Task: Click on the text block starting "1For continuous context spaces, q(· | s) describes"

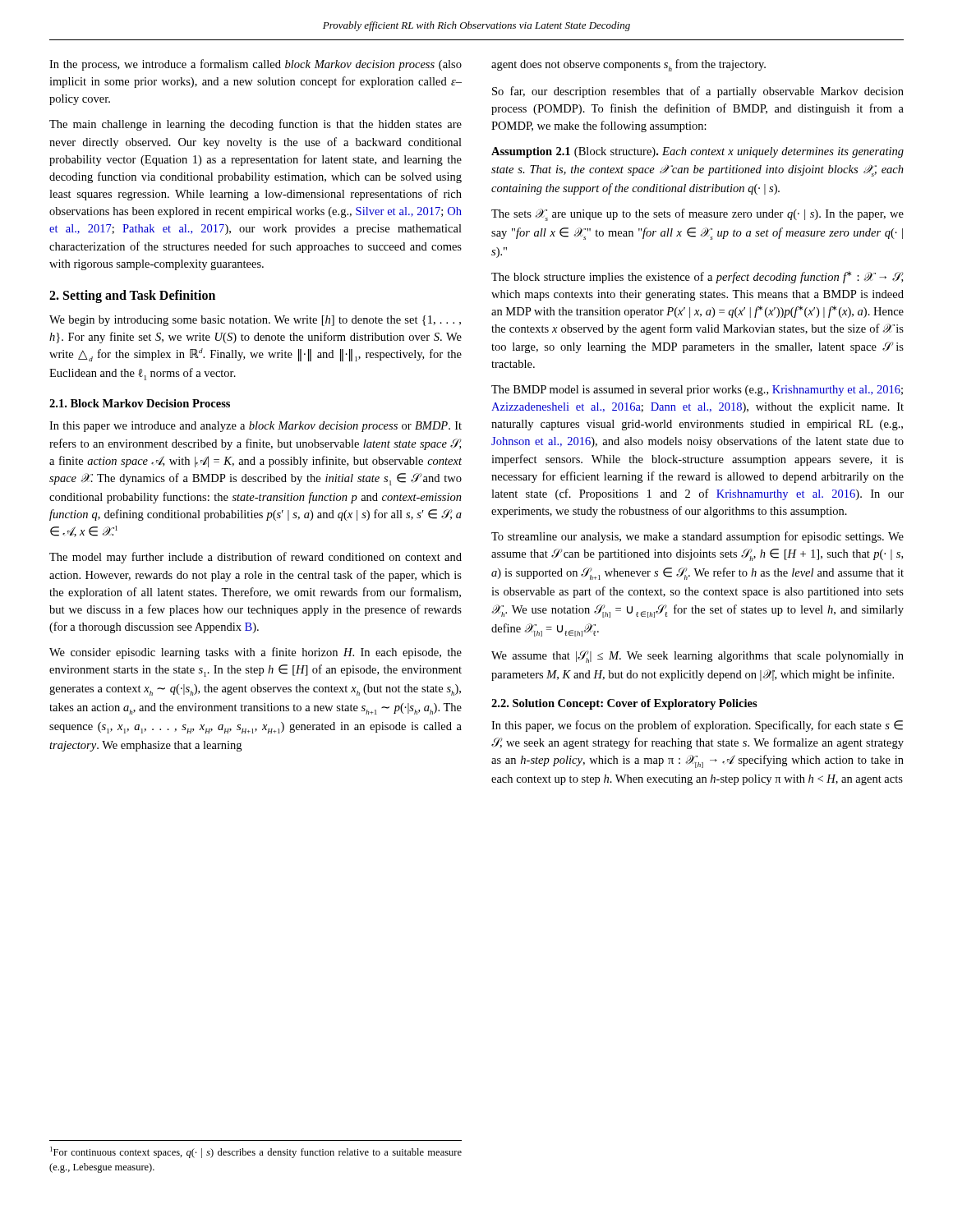Action: tap(255, 1157)
